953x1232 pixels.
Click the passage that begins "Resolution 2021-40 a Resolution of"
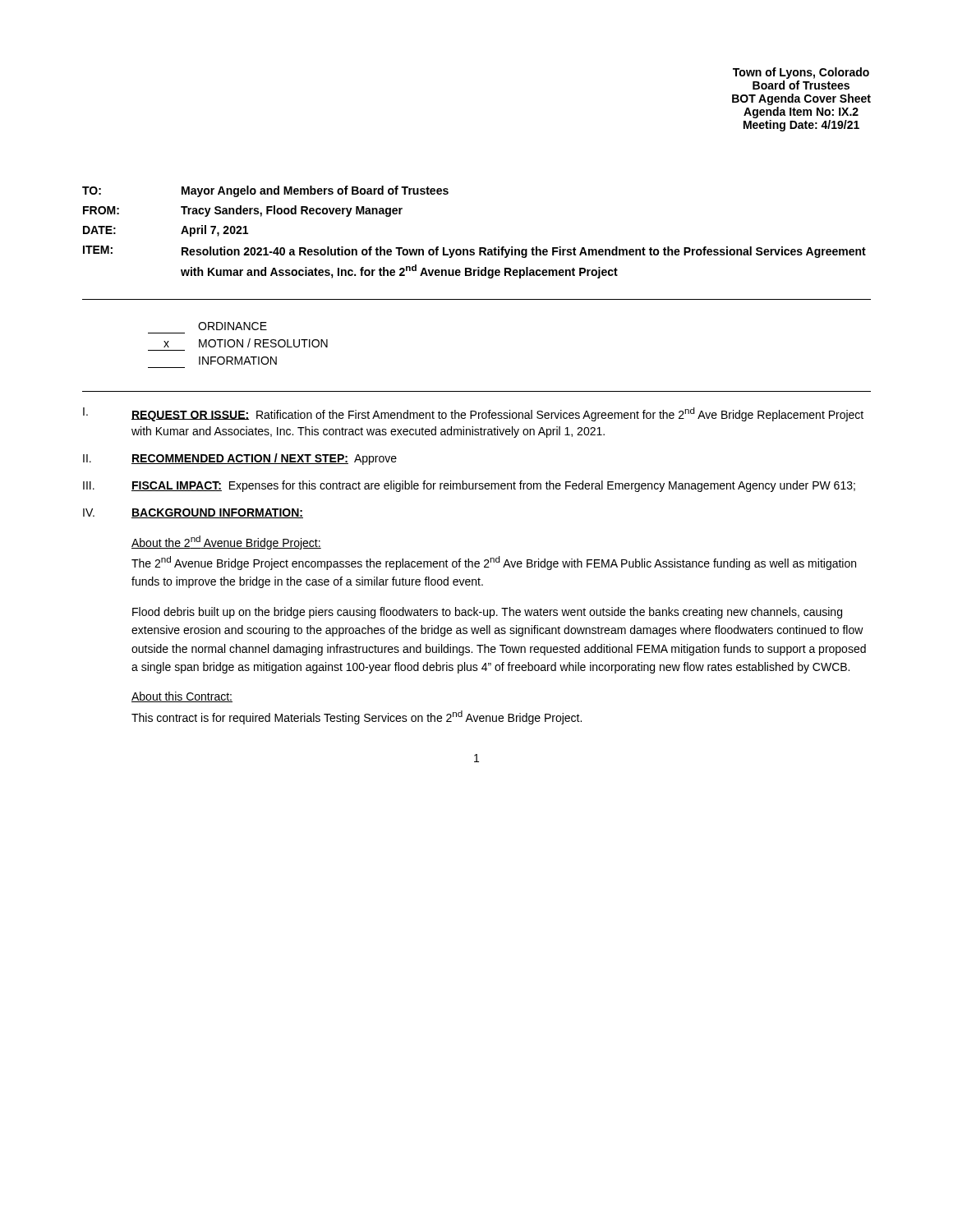point(523,261)
